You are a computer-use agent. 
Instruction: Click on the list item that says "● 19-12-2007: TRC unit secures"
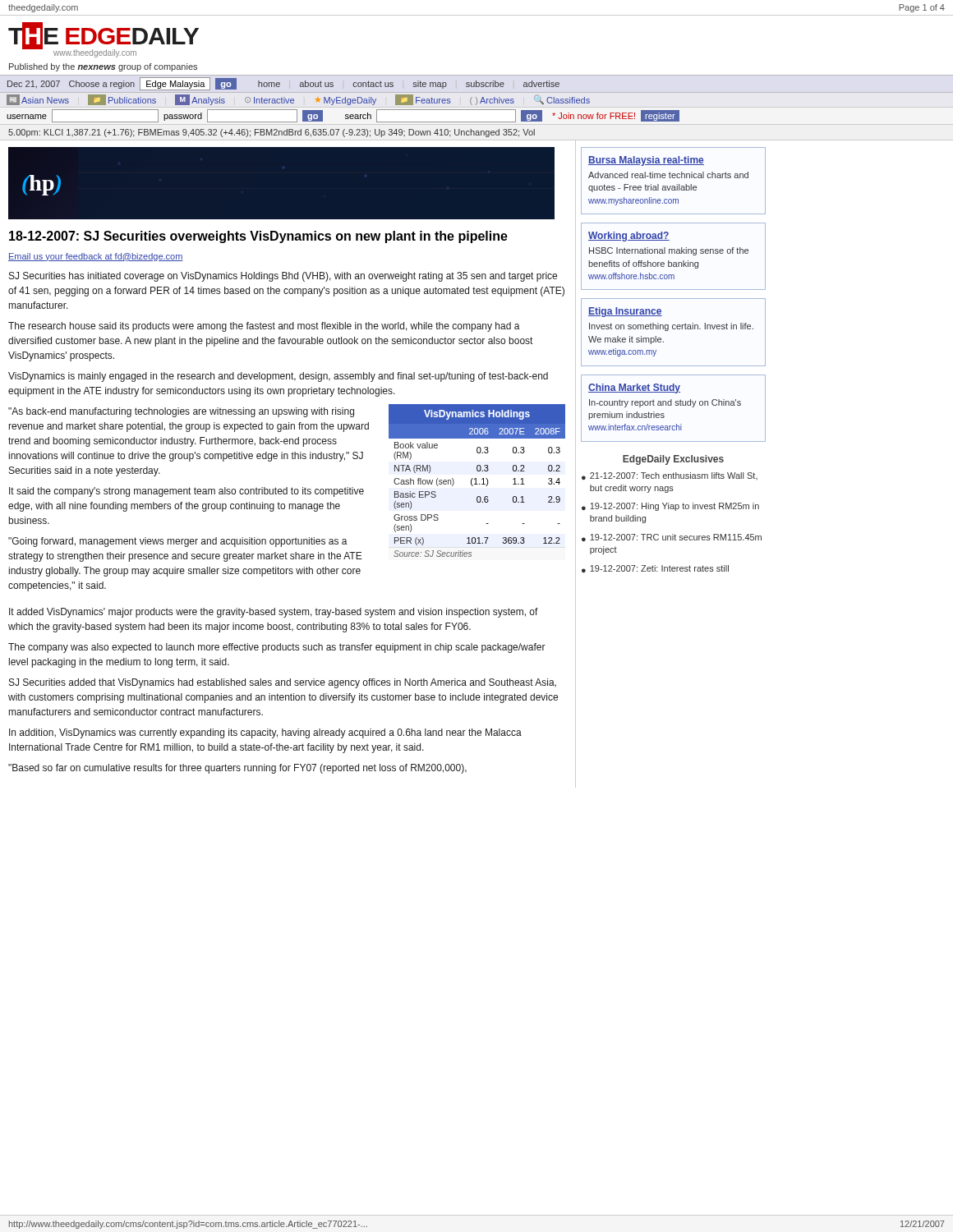673,544
